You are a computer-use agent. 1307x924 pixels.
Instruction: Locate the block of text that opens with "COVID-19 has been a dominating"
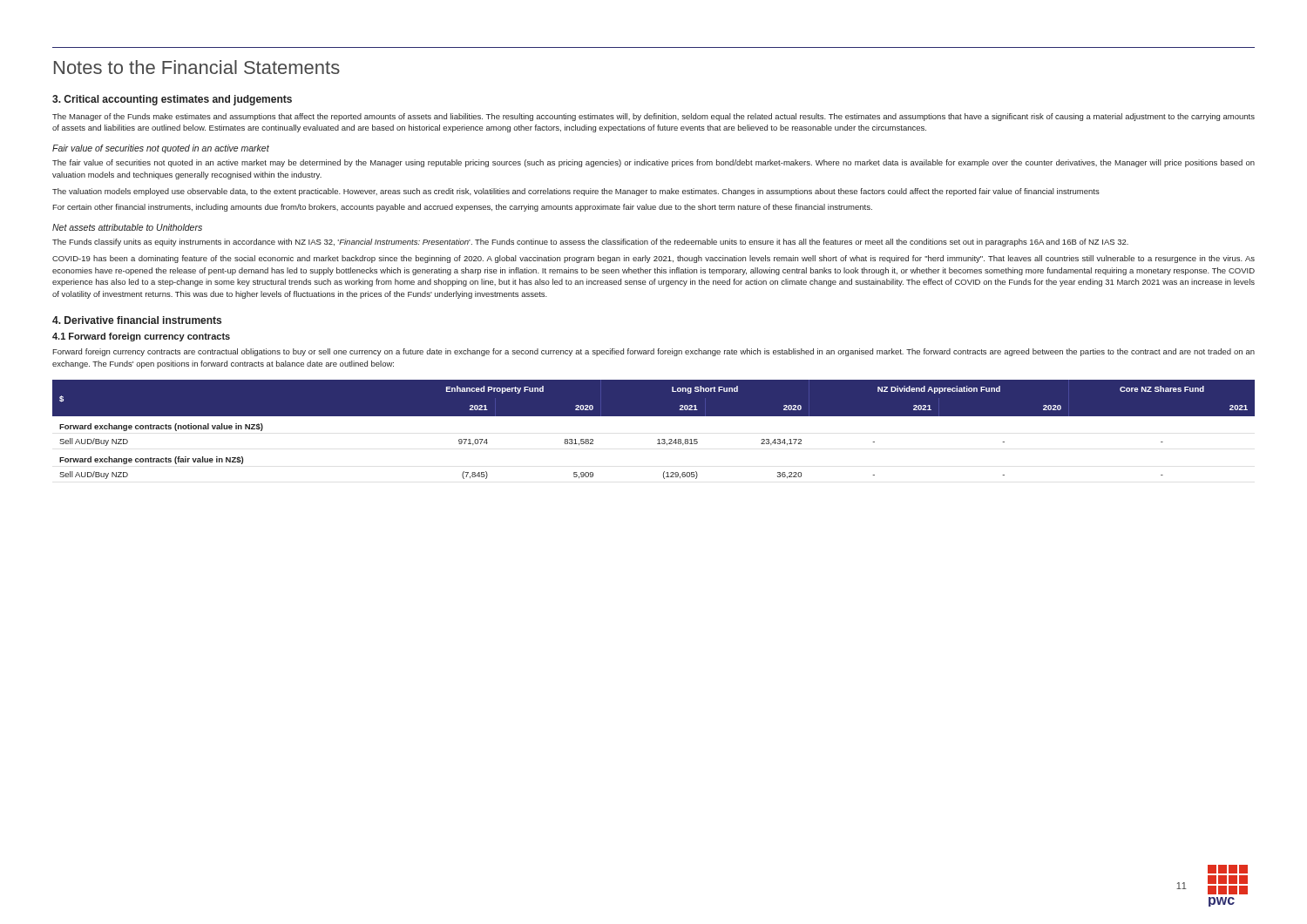(654, 276)
